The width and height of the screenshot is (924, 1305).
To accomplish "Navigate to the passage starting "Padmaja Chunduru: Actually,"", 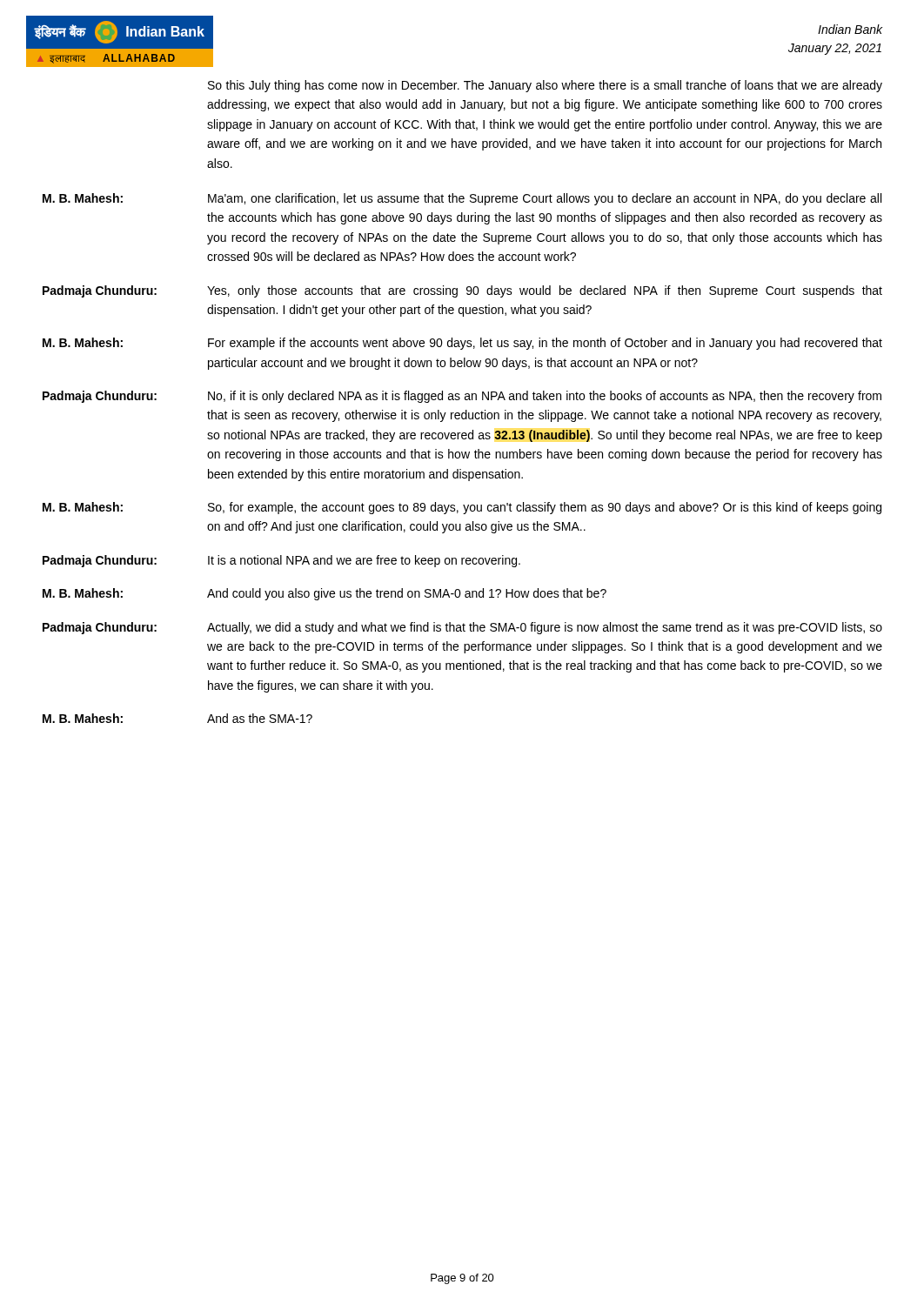I will [462, 656].
